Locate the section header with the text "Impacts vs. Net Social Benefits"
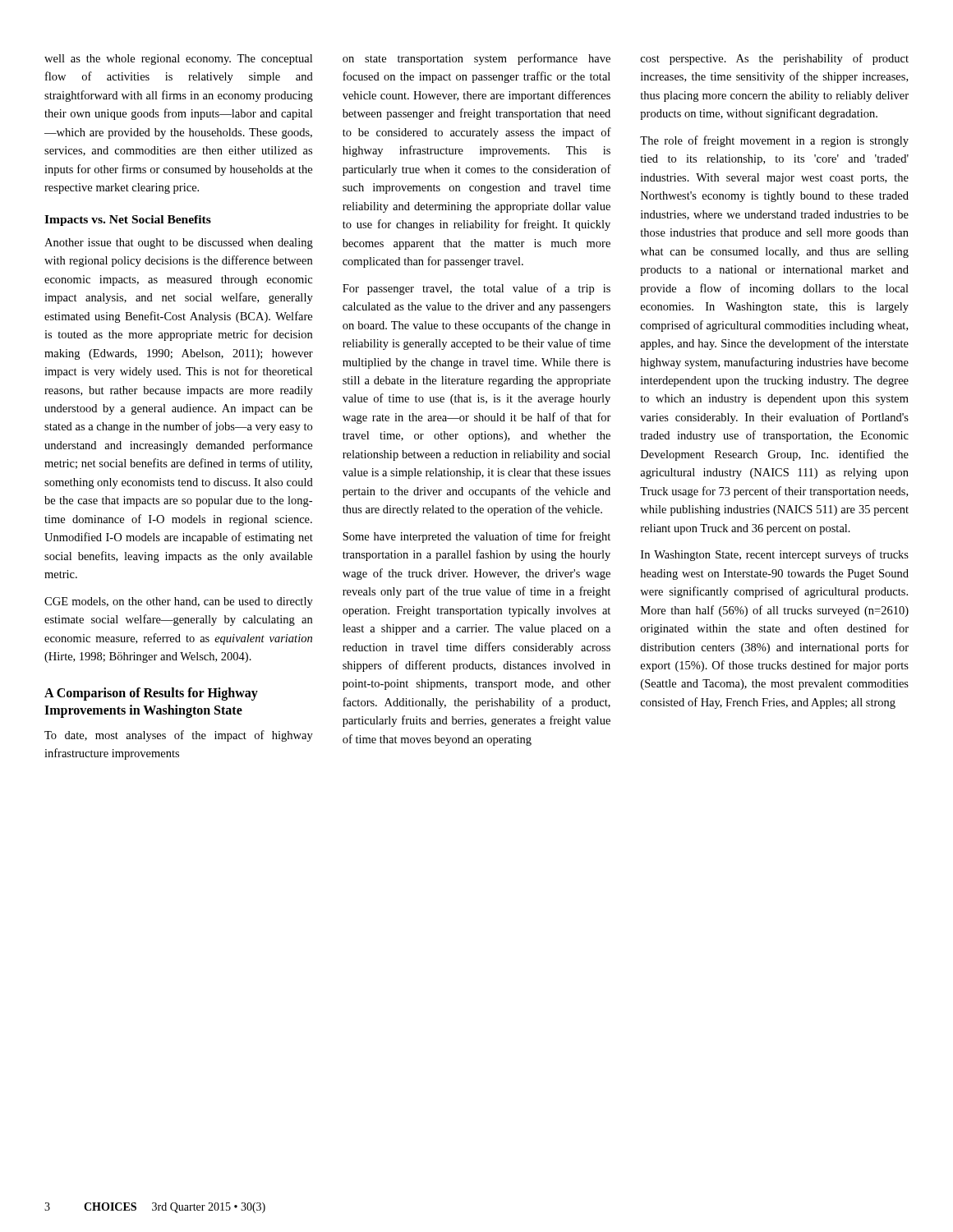 point(179,219)
